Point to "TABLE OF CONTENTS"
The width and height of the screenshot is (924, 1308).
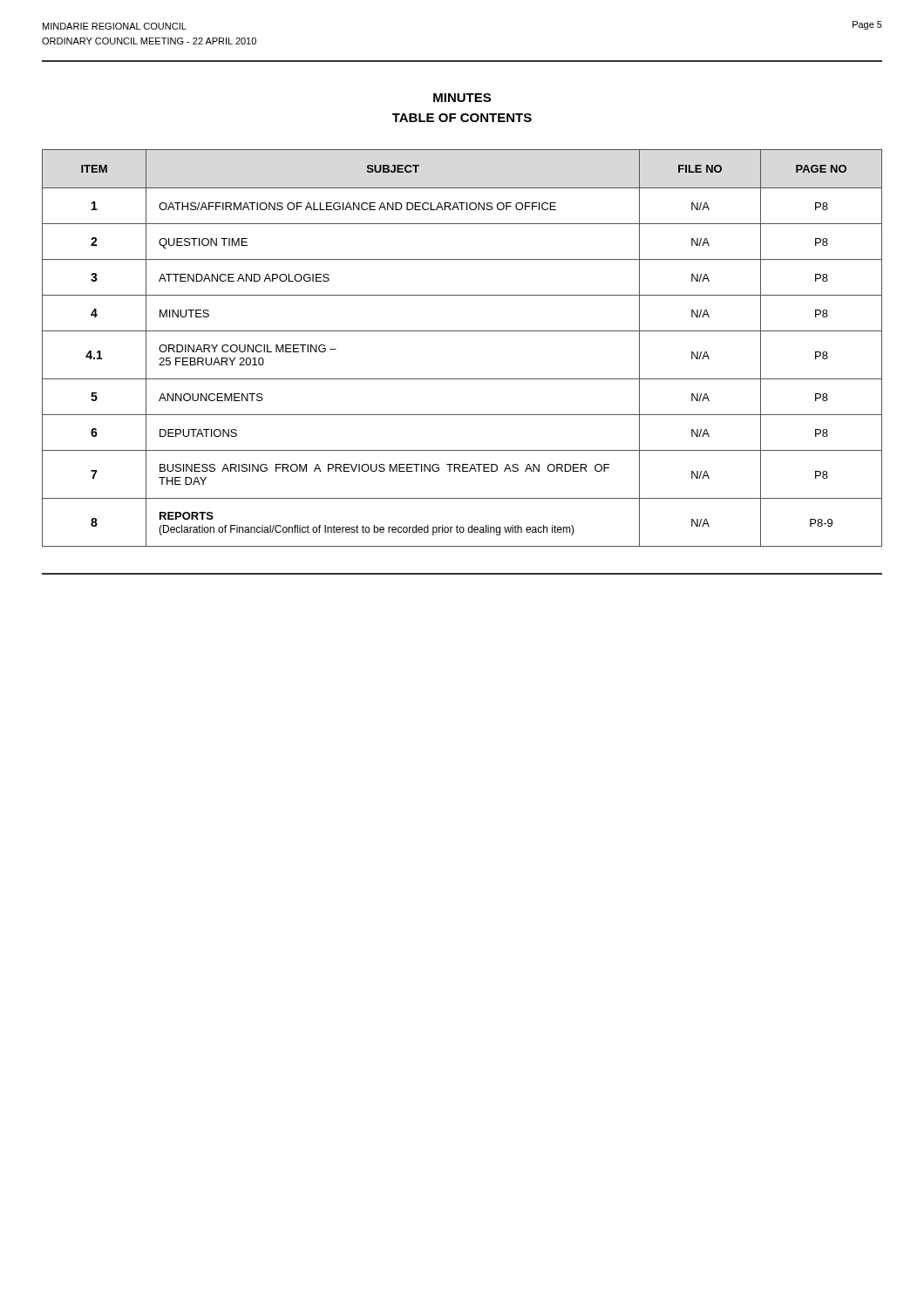pyautogui.click(x=462, y=117)
